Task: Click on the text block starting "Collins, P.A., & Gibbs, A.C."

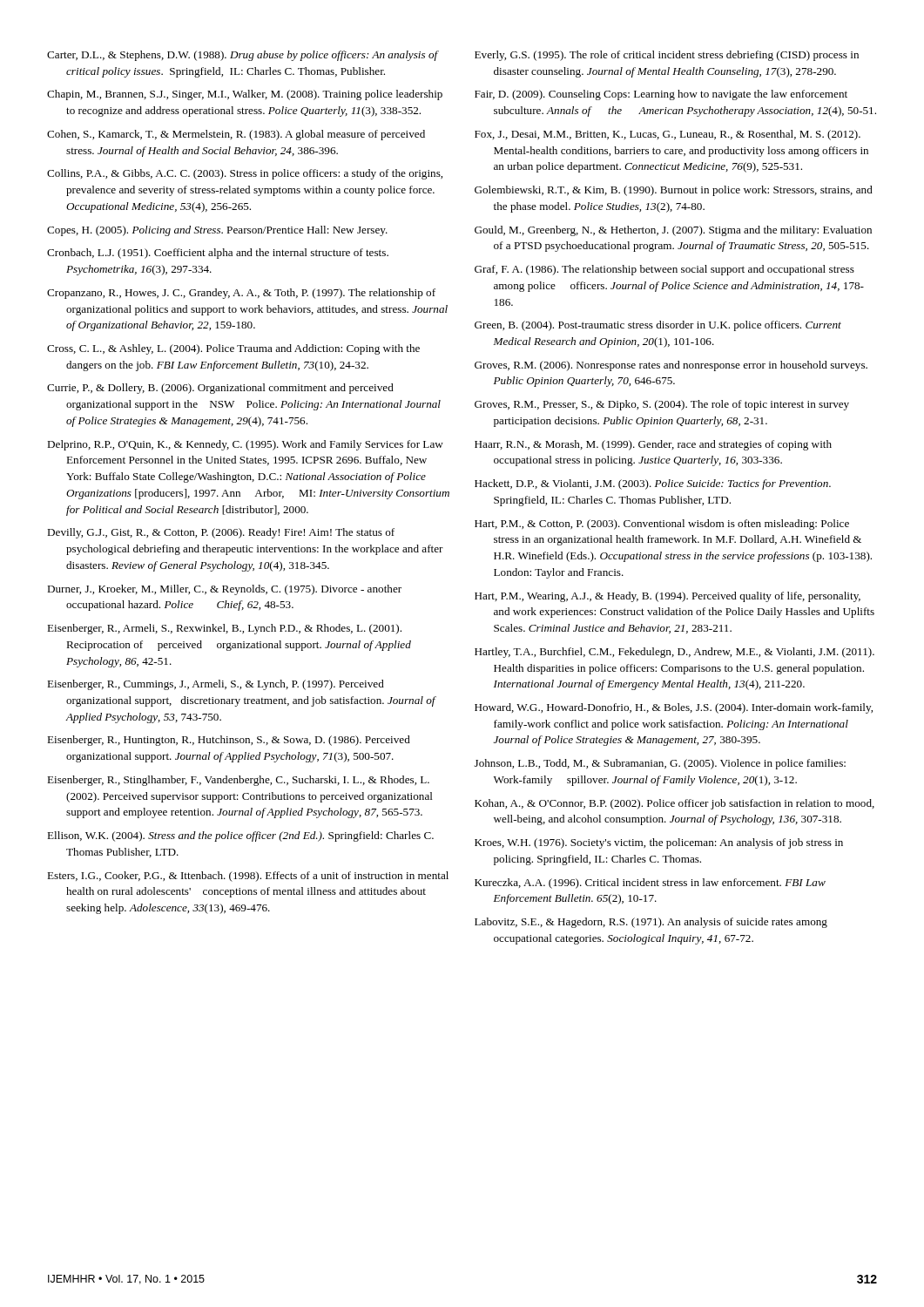Action: point(245,190)
